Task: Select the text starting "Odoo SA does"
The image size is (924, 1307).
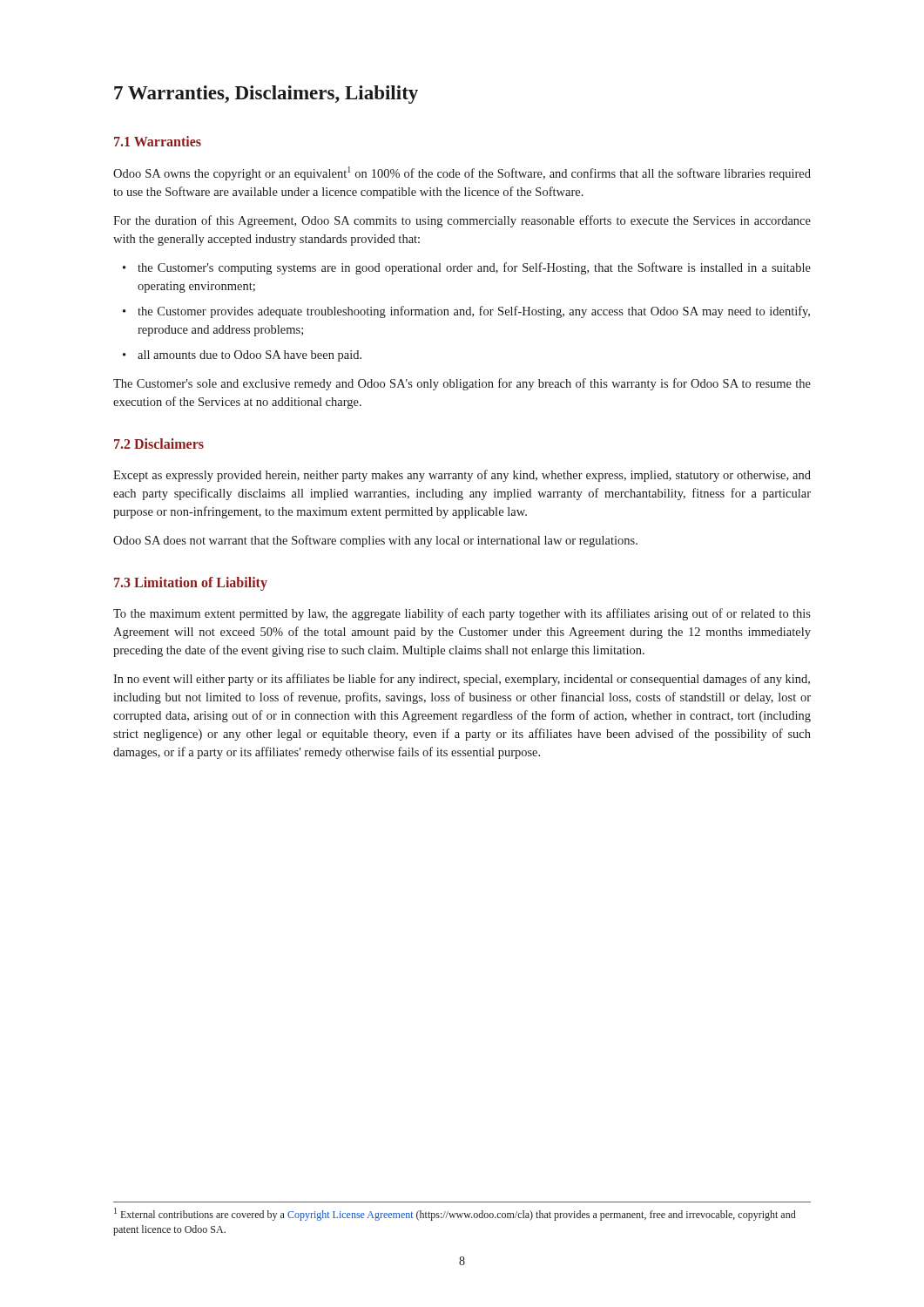Action: pyautogui.click(x=462, y=541)
